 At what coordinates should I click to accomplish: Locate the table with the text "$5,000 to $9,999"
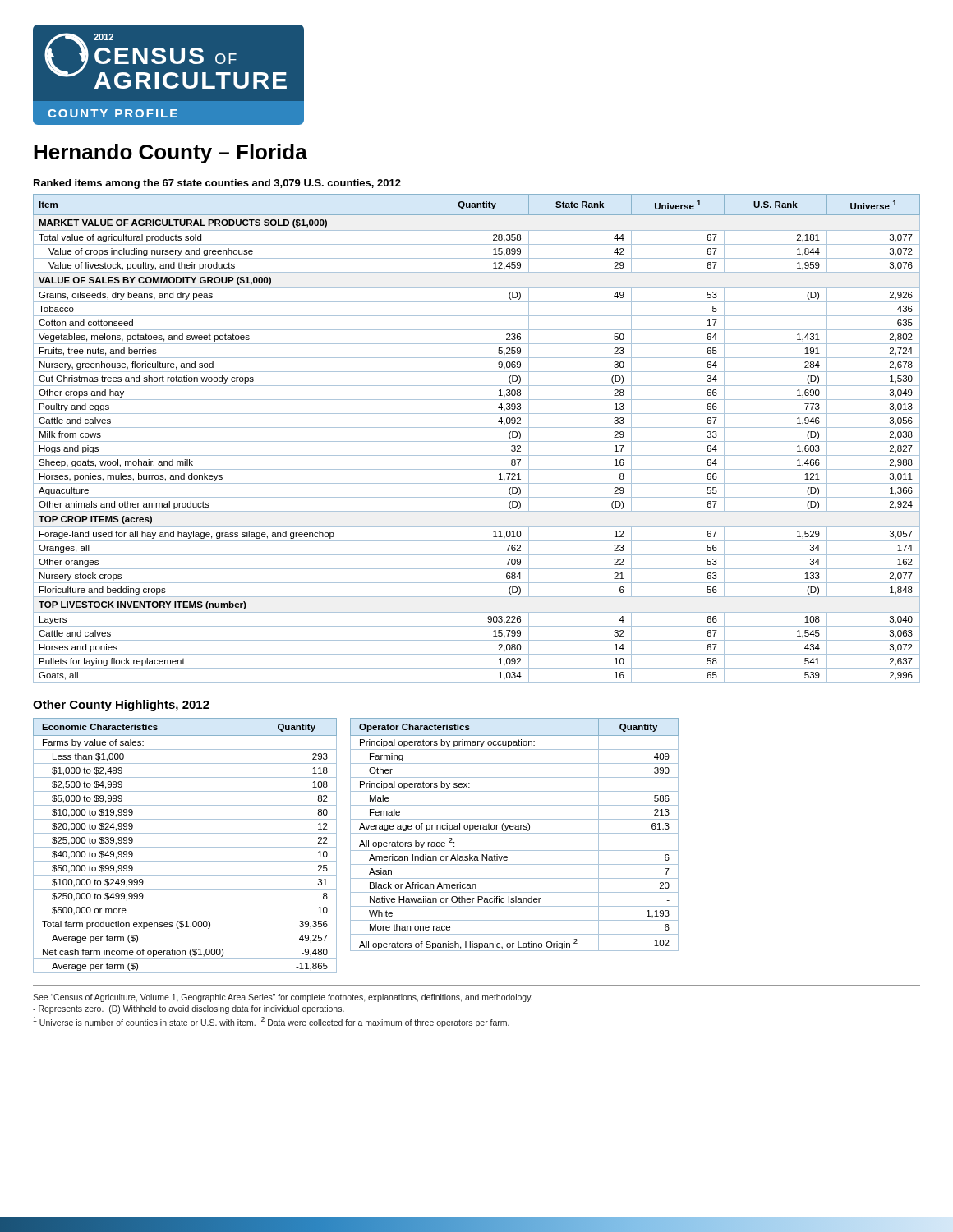click(x=185, y=845)
